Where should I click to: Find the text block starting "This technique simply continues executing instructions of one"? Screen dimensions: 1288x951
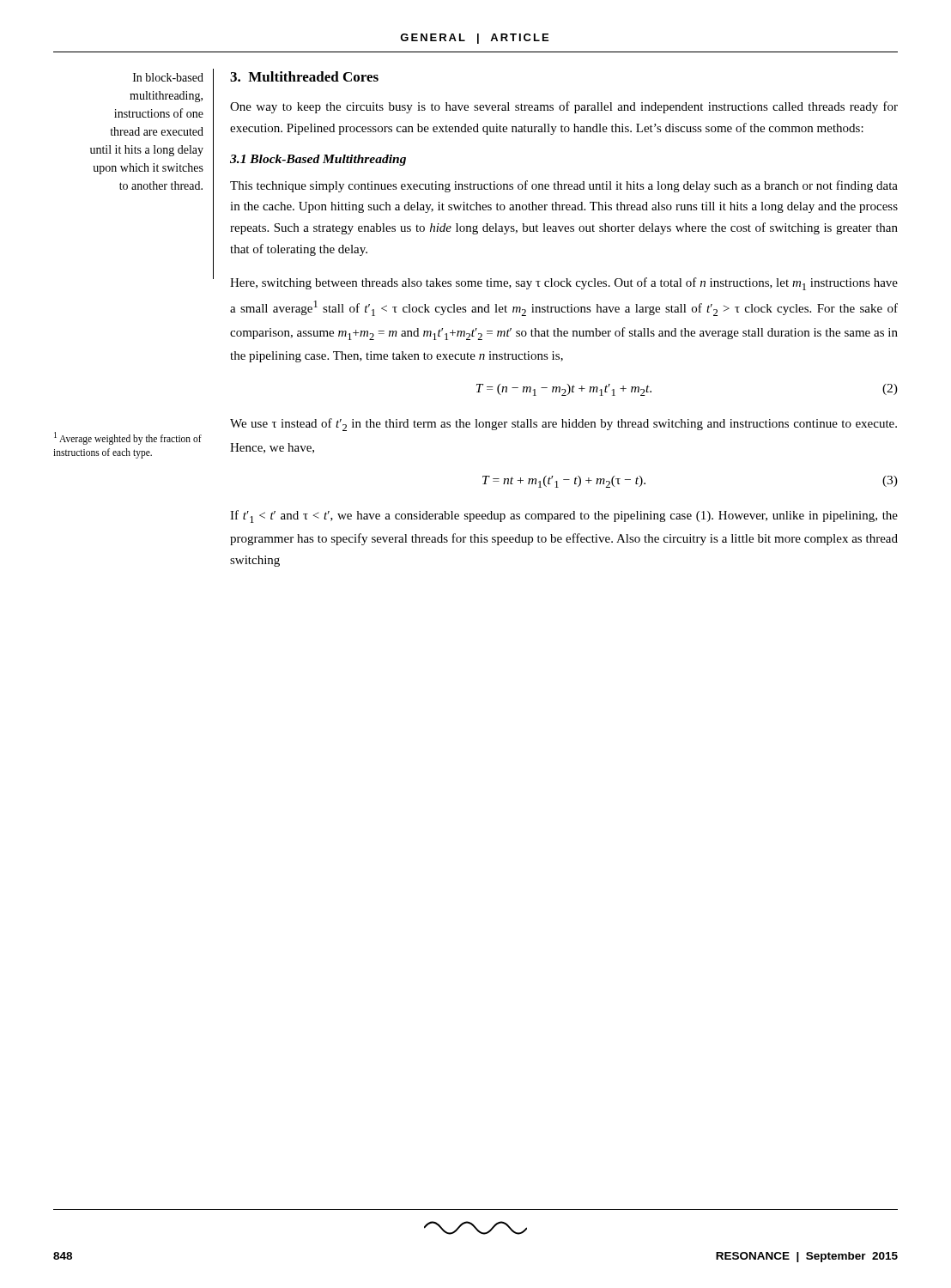pos(564,217)
